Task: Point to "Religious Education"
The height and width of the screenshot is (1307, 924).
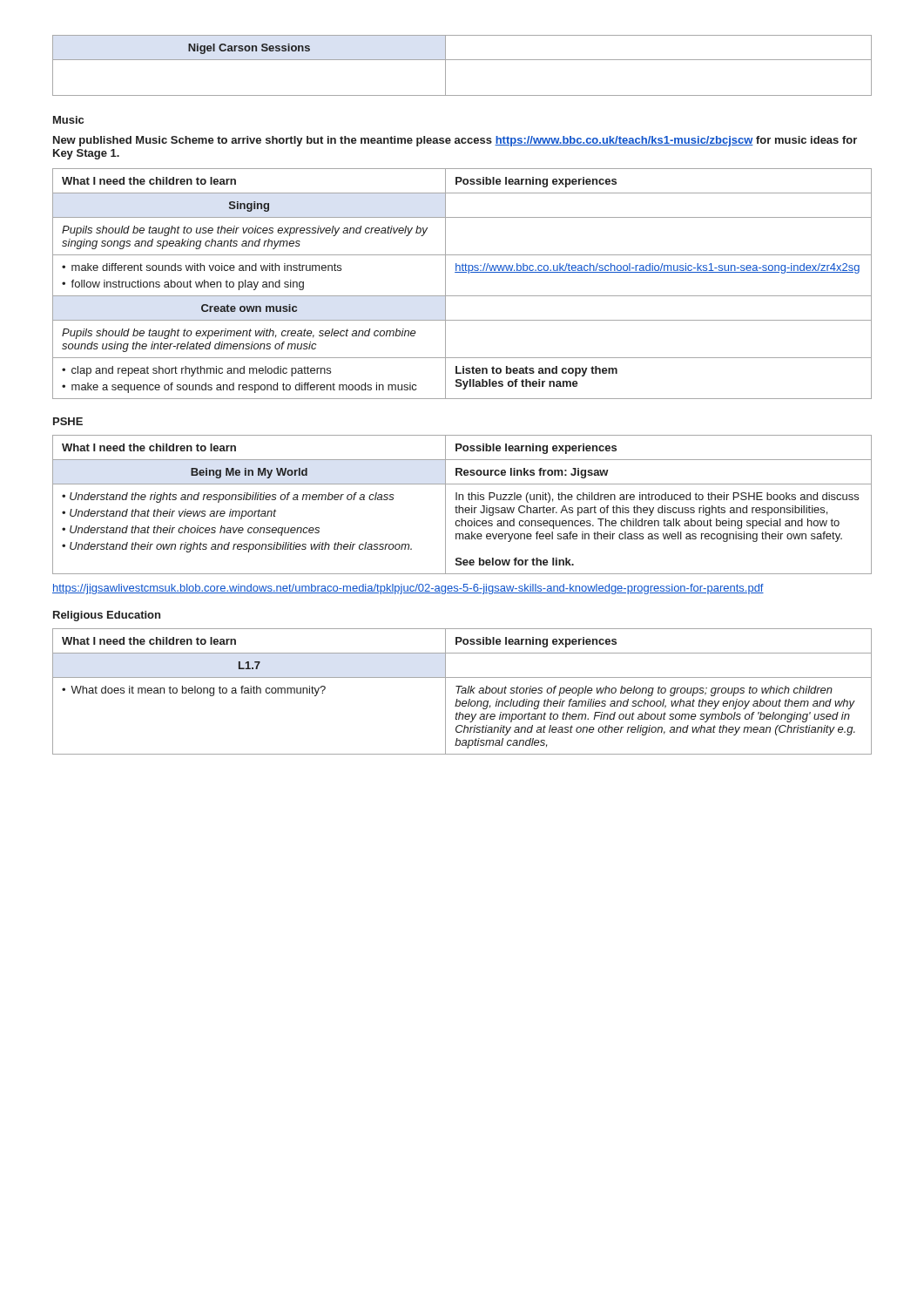Action: [107, 615]
